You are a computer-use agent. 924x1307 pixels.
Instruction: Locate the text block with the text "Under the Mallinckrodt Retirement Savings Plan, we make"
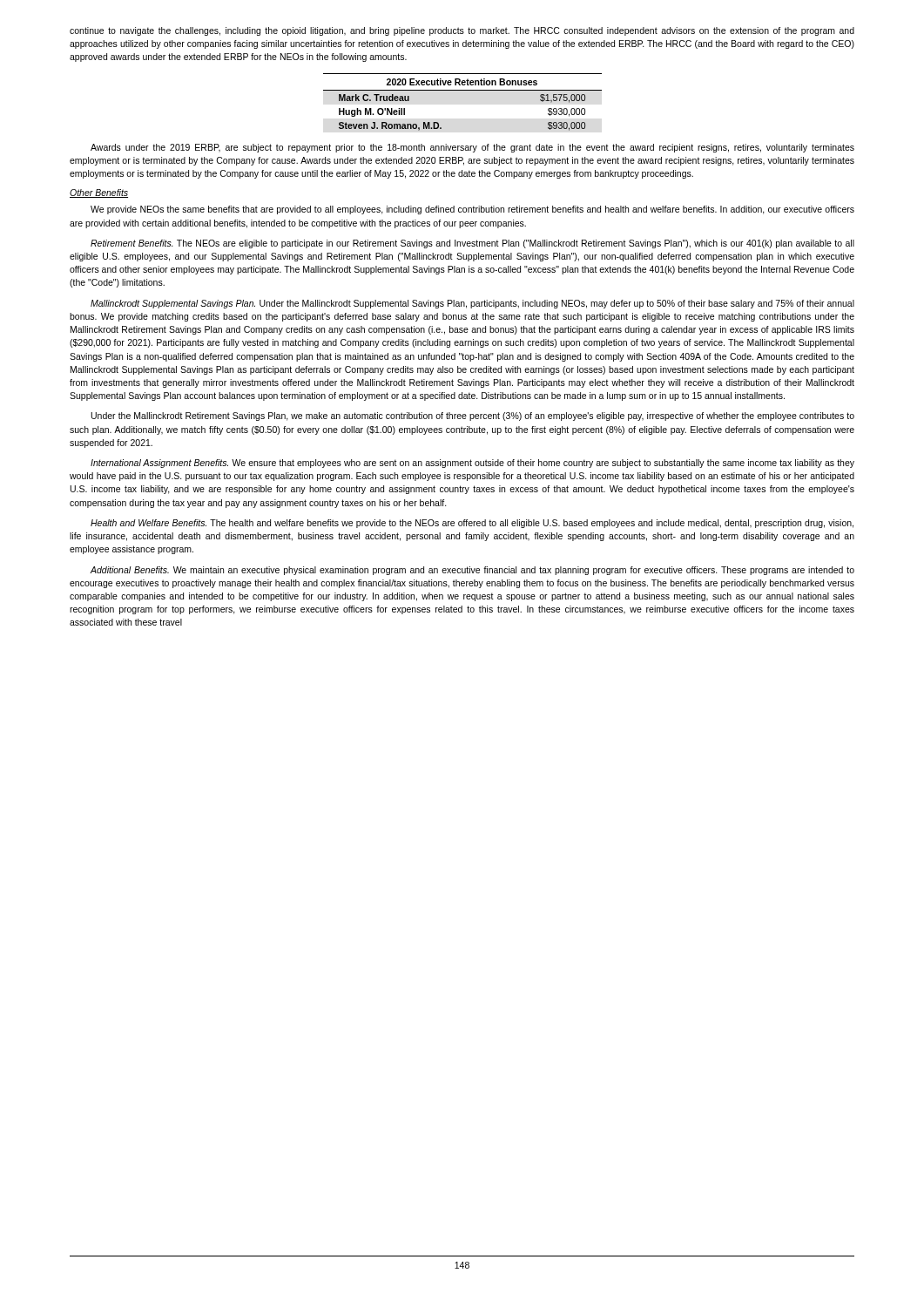coord(462,430)
